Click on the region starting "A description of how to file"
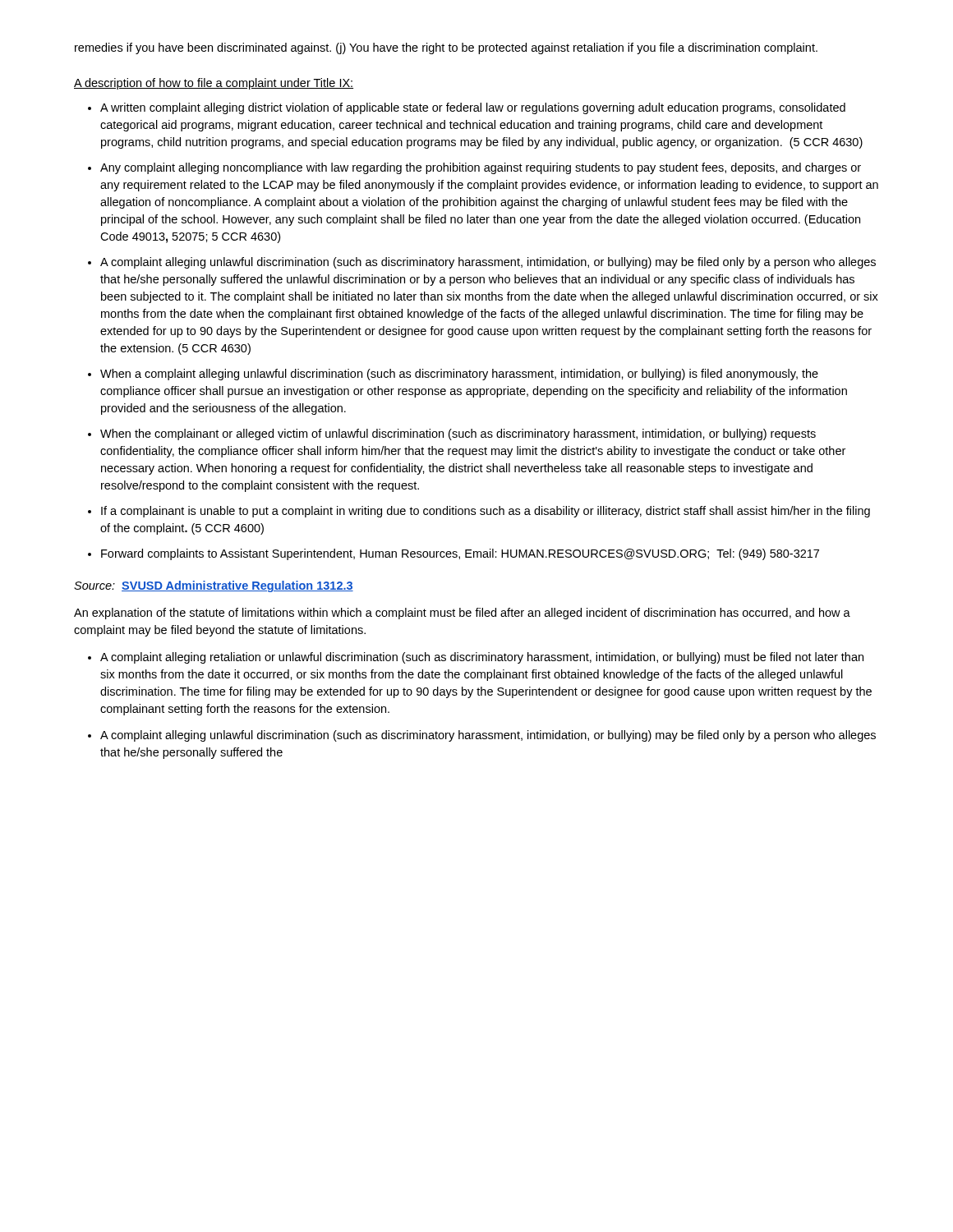 click(x=214, y=83)
